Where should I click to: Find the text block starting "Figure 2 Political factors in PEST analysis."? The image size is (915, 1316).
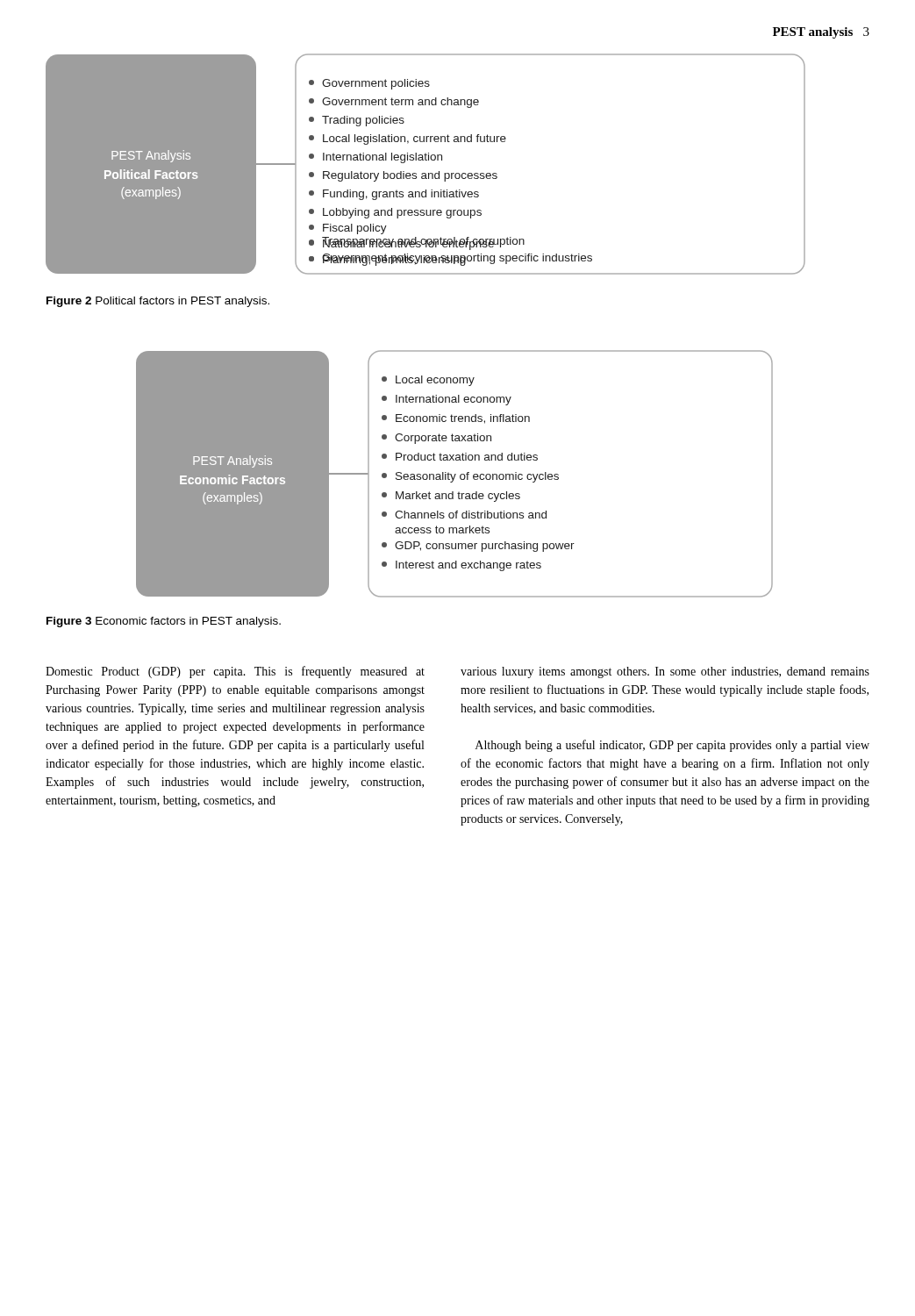[x=158, y=300]
